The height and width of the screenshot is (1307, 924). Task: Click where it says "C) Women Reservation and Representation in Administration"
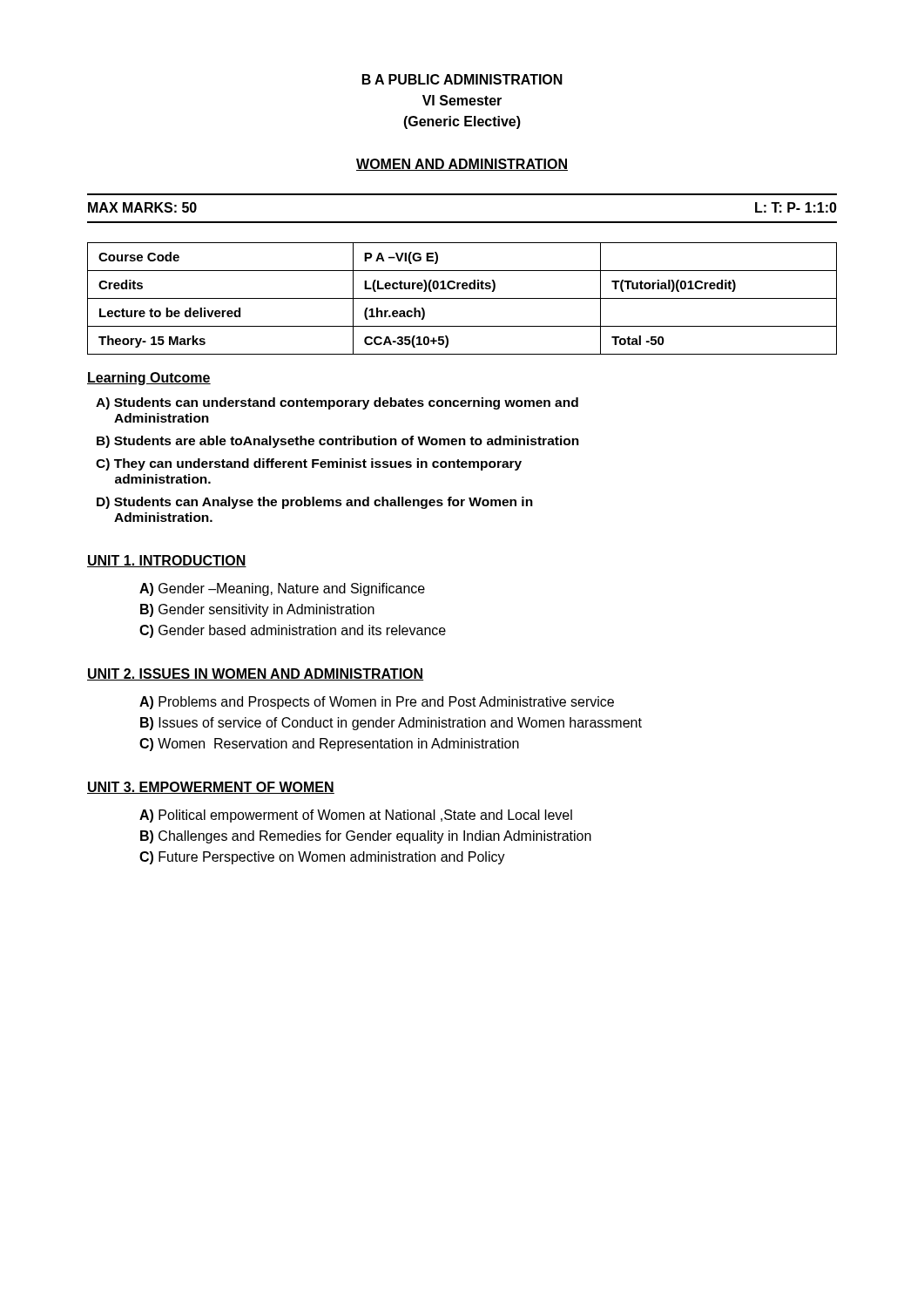click(x=329, y=744)
